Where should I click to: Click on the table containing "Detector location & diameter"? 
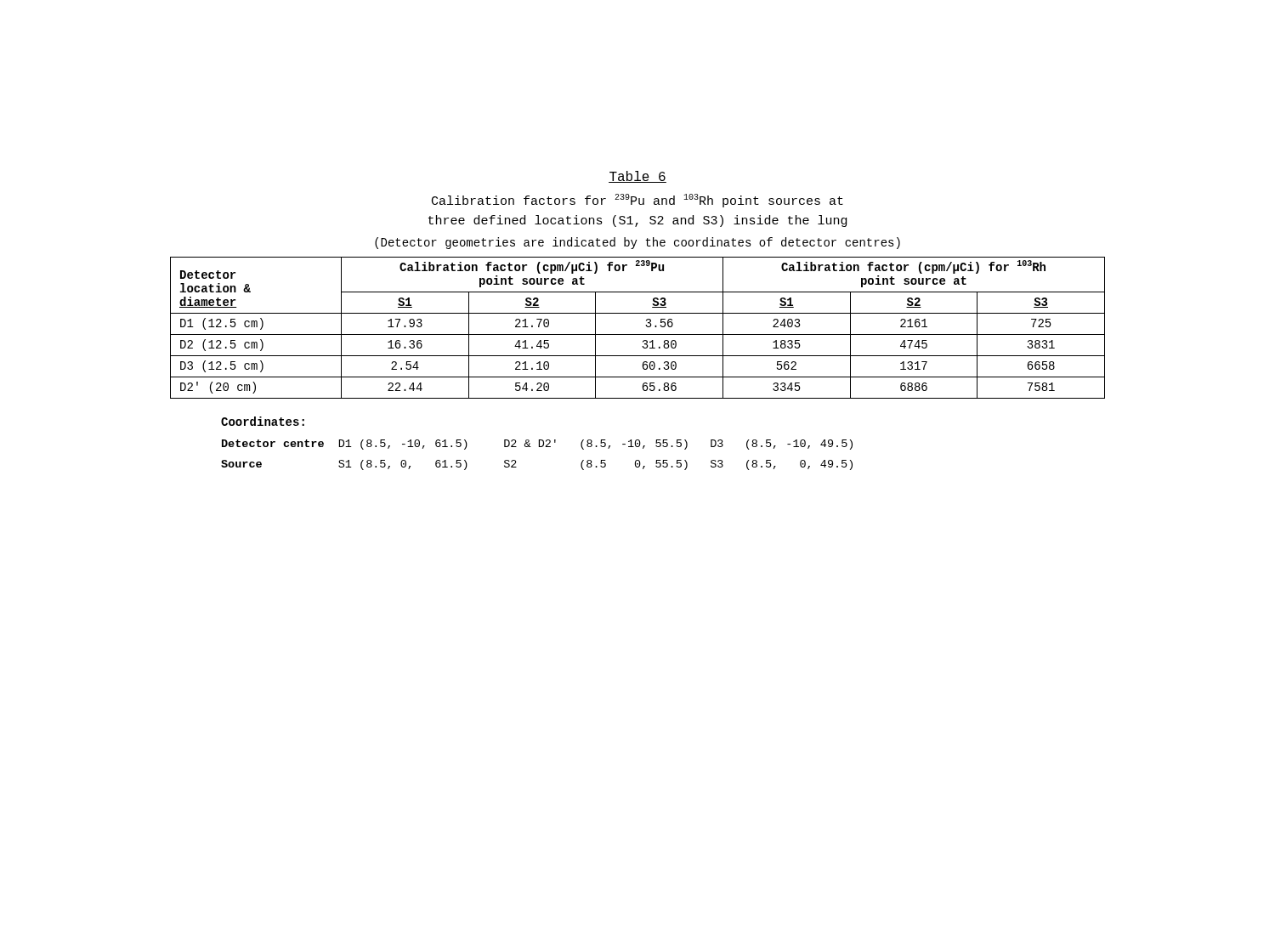pyautogui.click(x=638, y=327)
